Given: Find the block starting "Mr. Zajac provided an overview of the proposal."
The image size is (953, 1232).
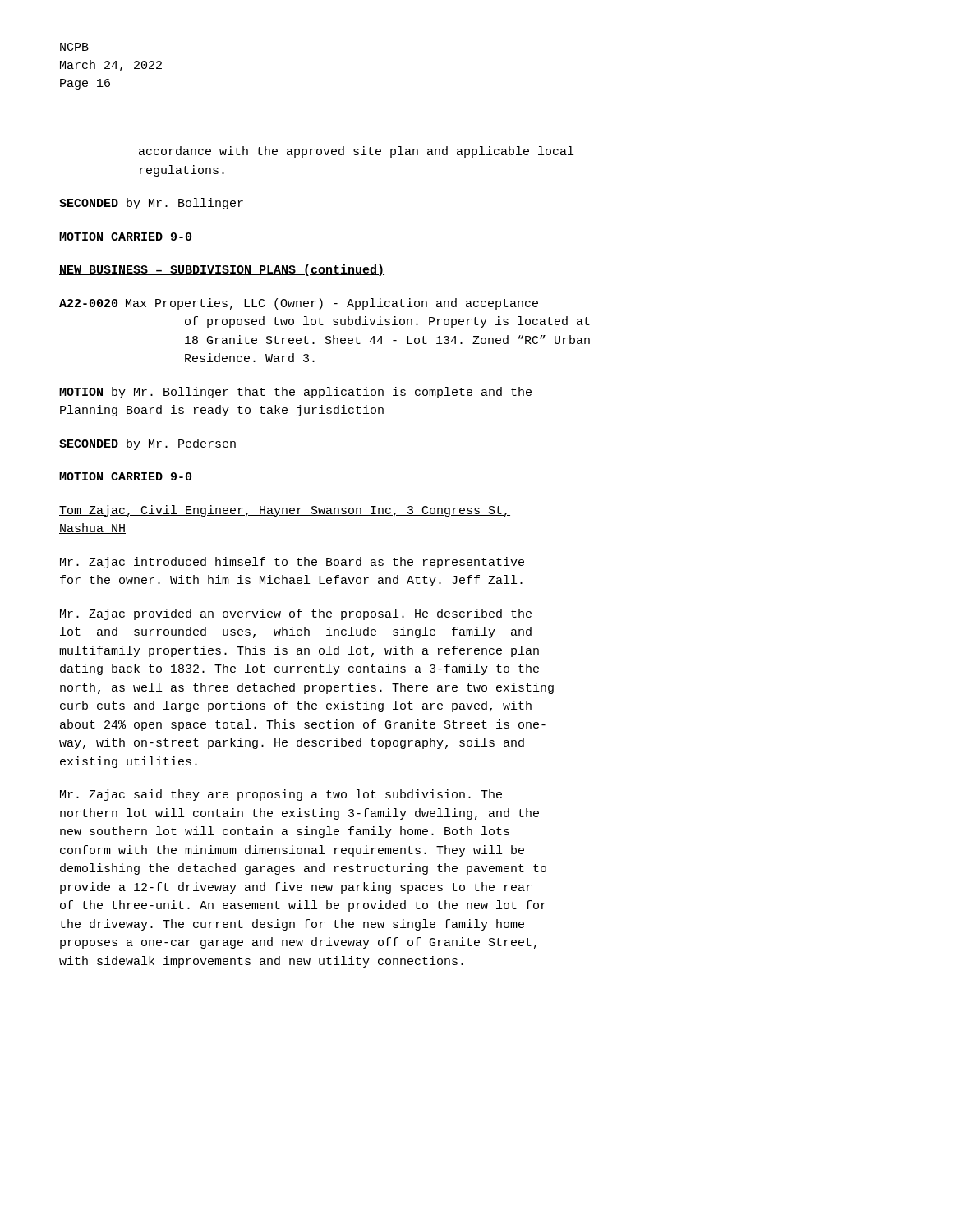Looking at the screenshot, I should click(x=307, y=688).
